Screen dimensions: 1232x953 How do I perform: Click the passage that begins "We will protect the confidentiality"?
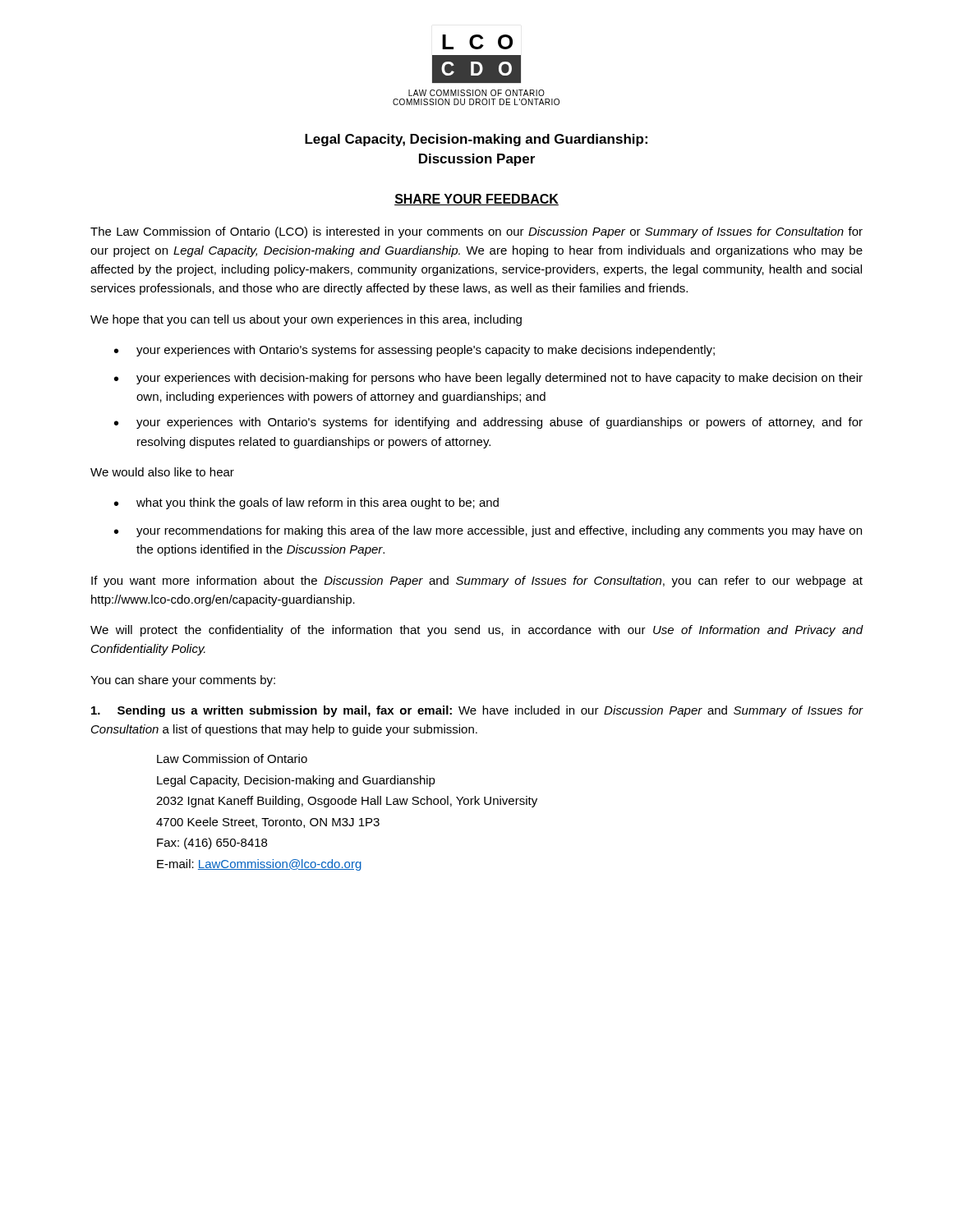(x=476, y=639)
